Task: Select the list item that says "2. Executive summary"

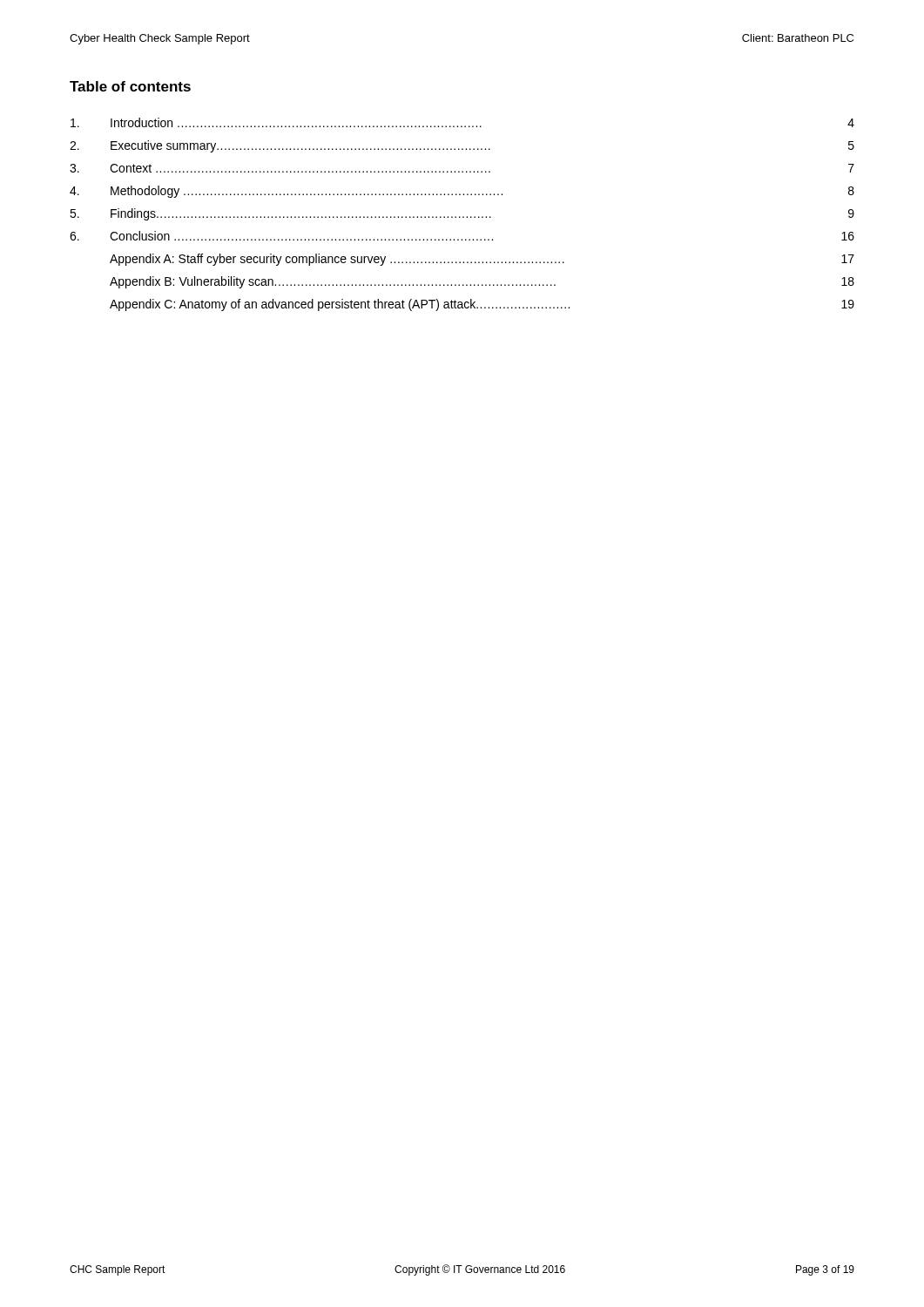Action: click(x=462, y=146)
